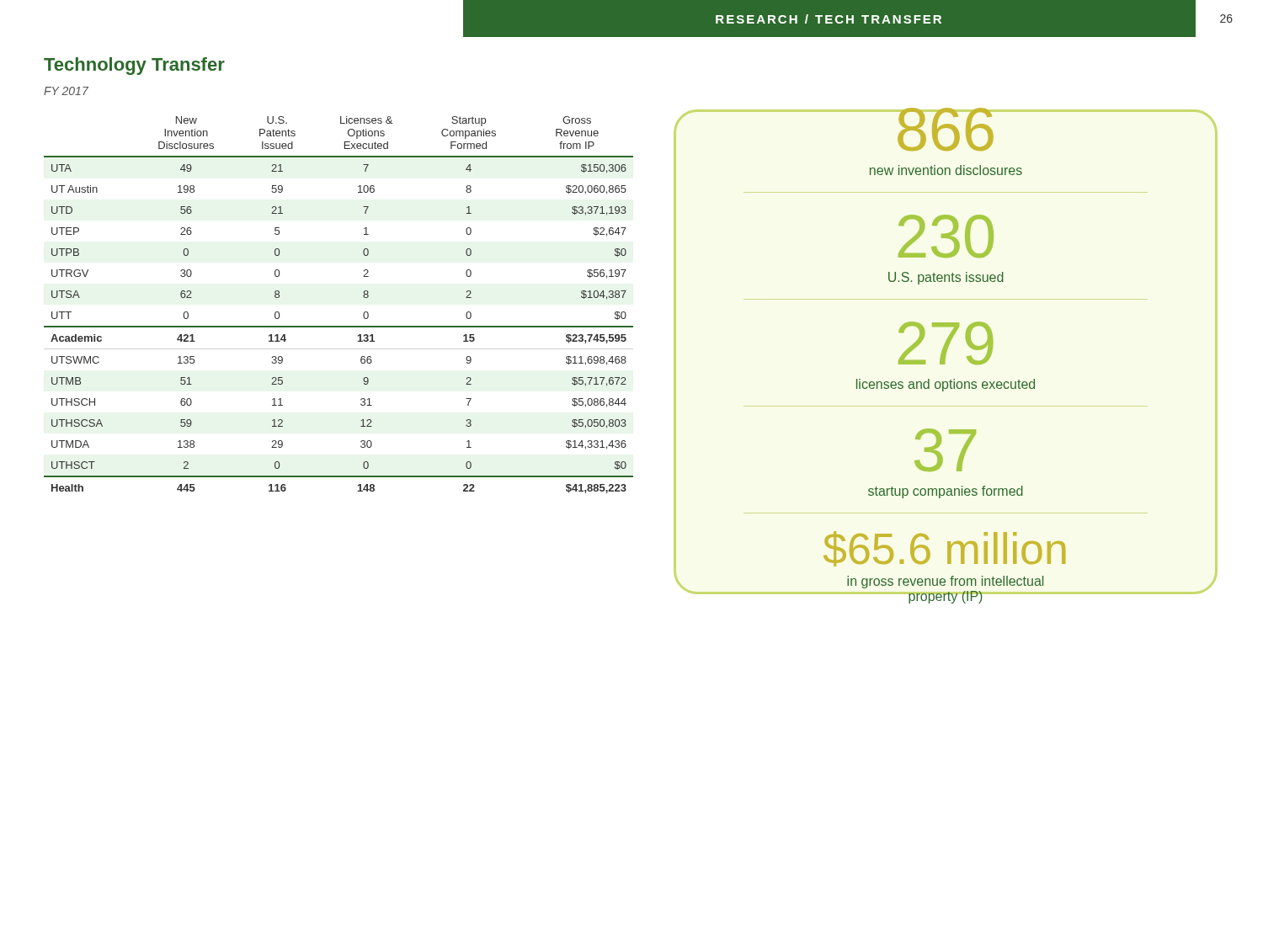Locate the text that reads "FY 2017"
Screen dimensions: 952x1263
tap(66, 91)
